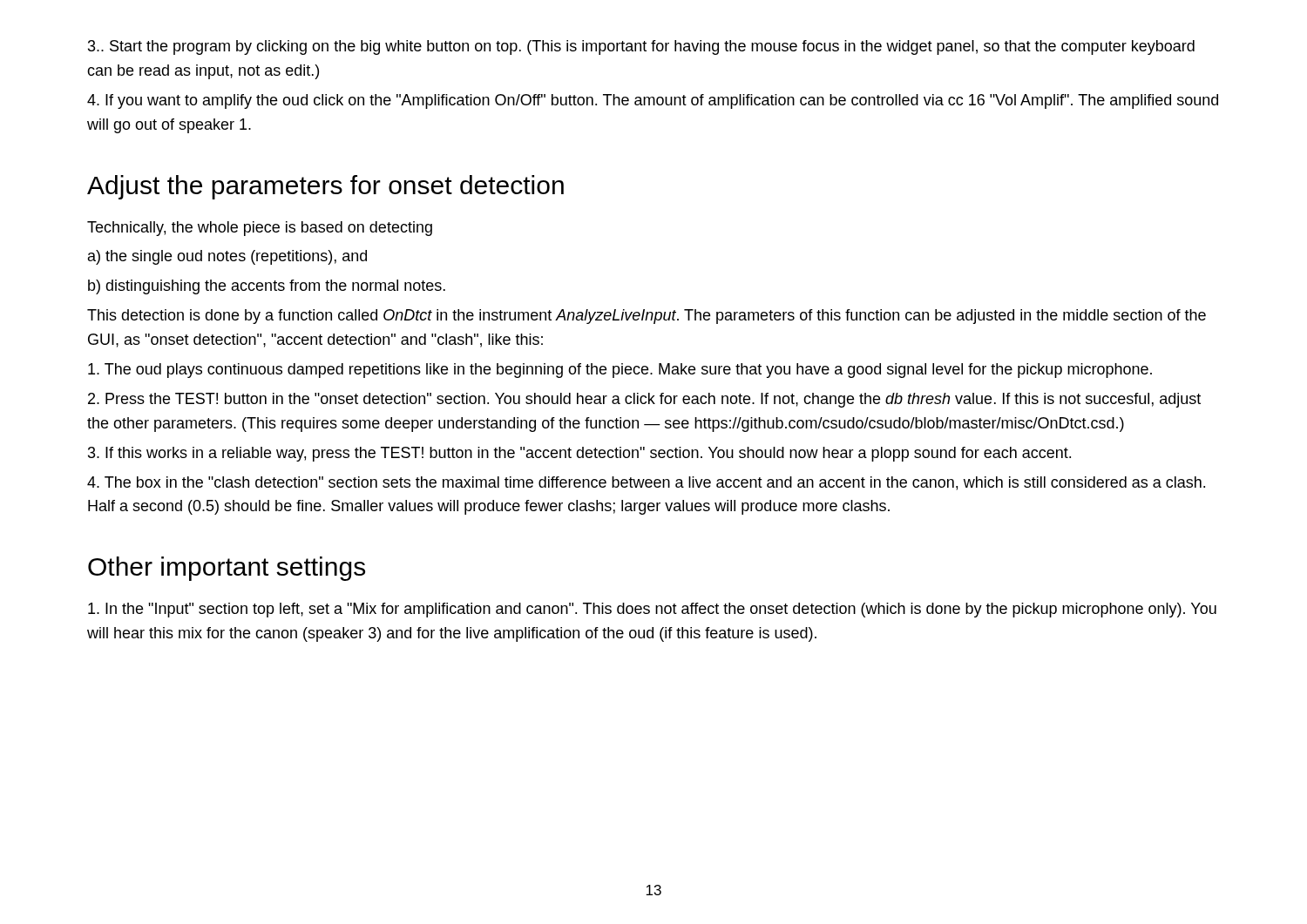The image size is (1307, 924).
Task: Find the element starting "If this works in a reliable way,"
Action: pyautogui.click(x=580, y=453)
